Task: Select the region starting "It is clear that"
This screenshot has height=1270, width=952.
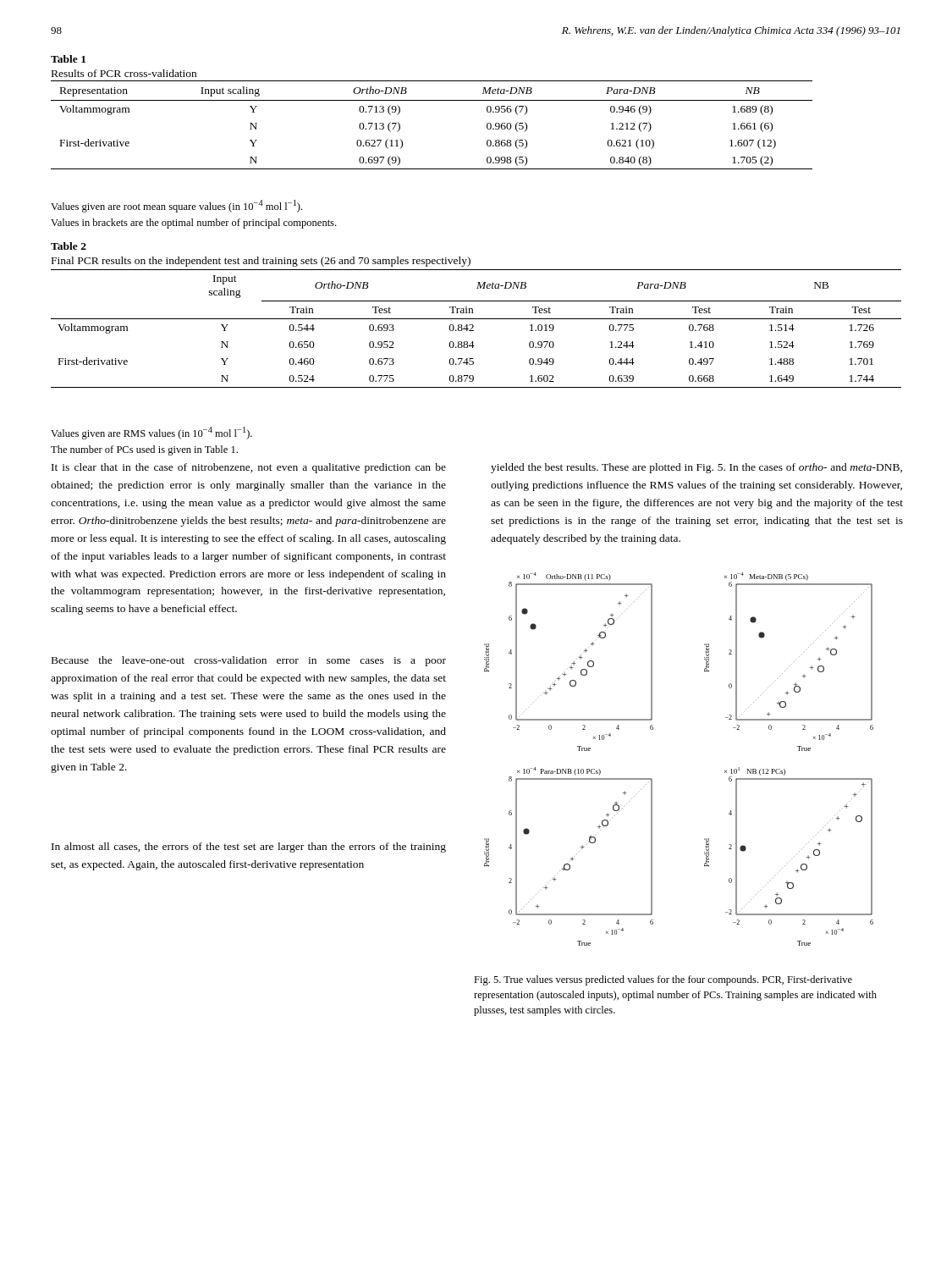Action: pyautogui.click(x=248, y=538)
